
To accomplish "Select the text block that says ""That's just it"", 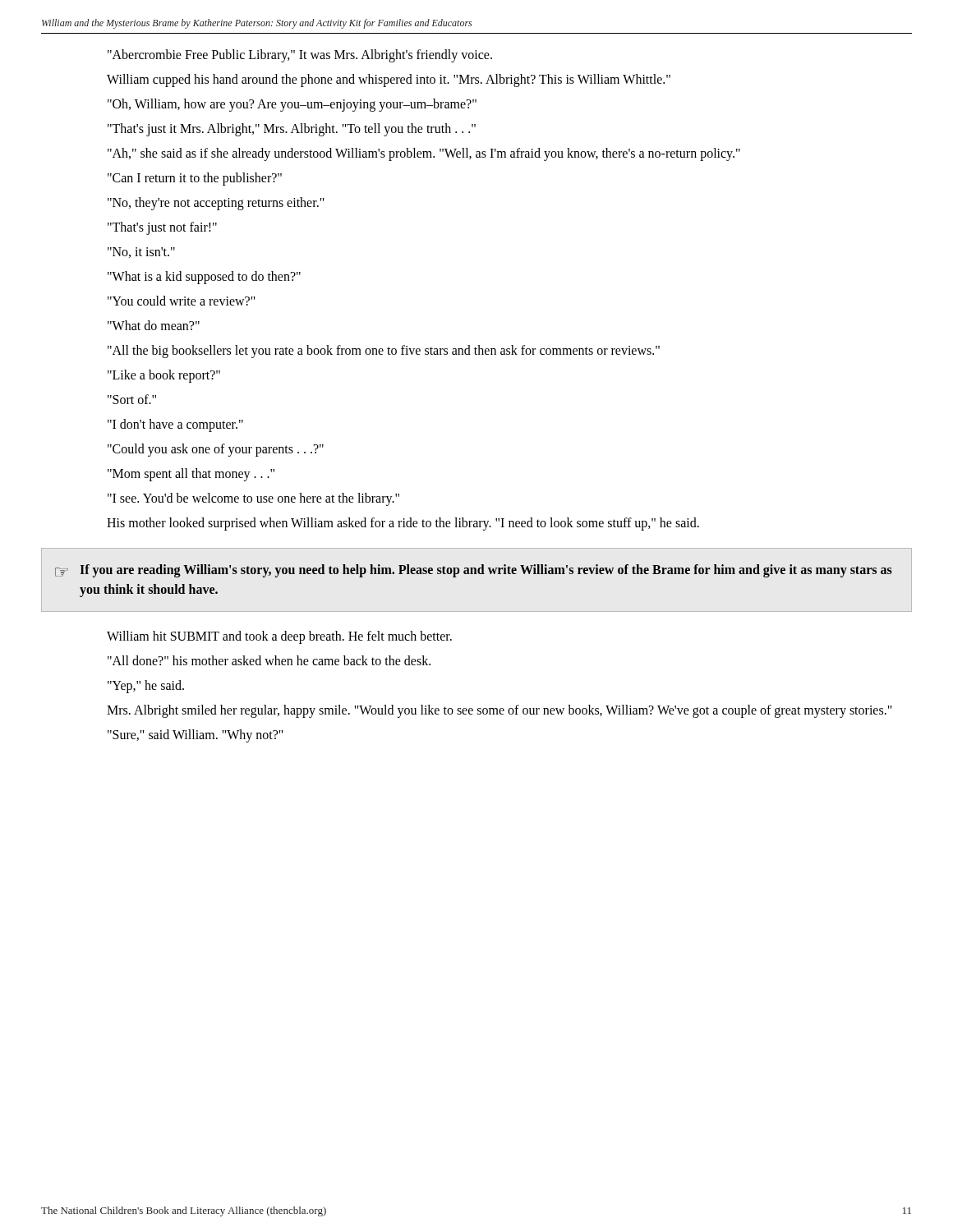I will point(292,129).
